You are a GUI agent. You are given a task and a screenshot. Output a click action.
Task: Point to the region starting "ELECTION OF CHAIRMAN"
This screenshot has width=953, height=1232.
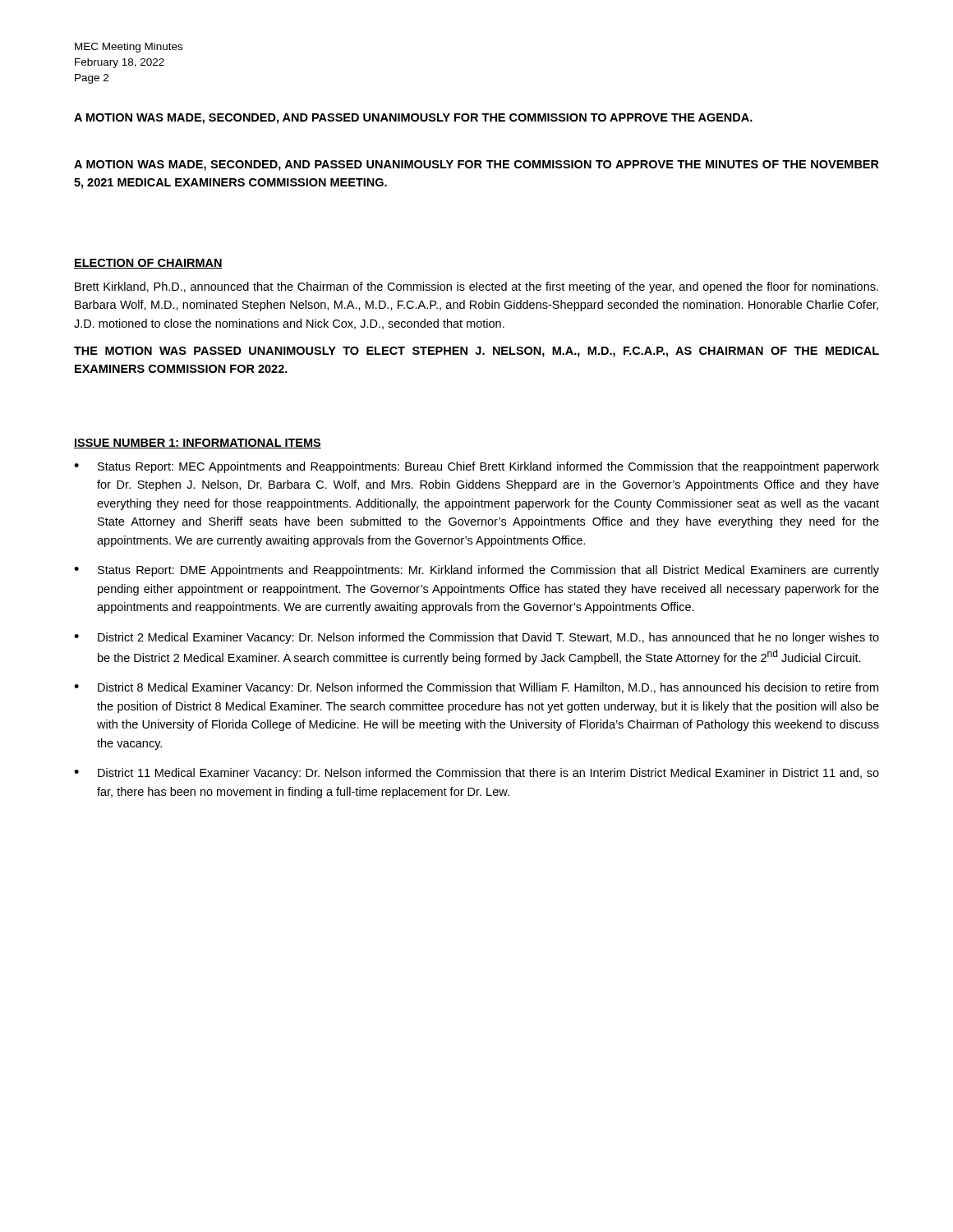click(x=148, y=263)
